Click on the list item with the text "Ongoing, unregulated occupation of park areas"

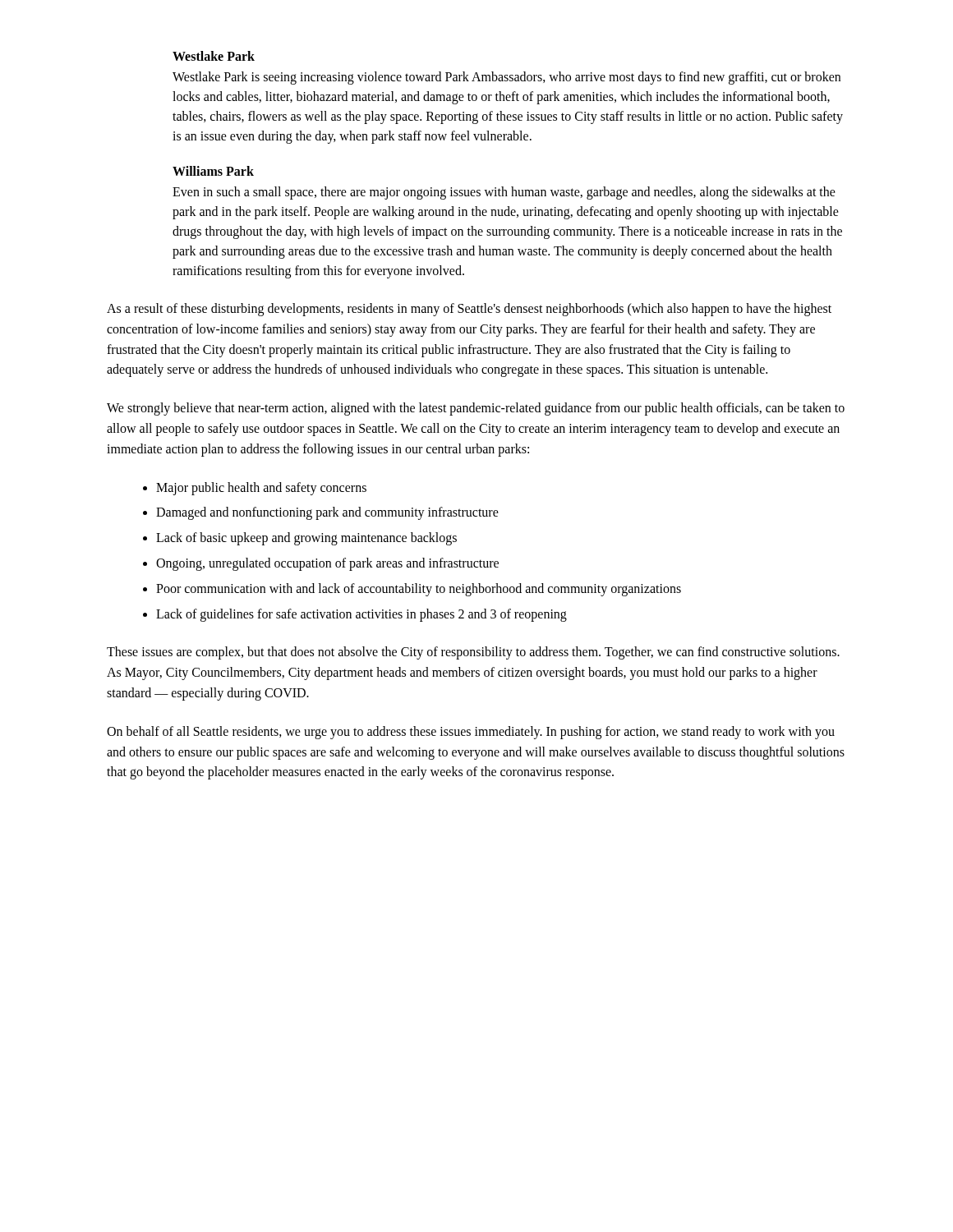(x=328, y=563)
